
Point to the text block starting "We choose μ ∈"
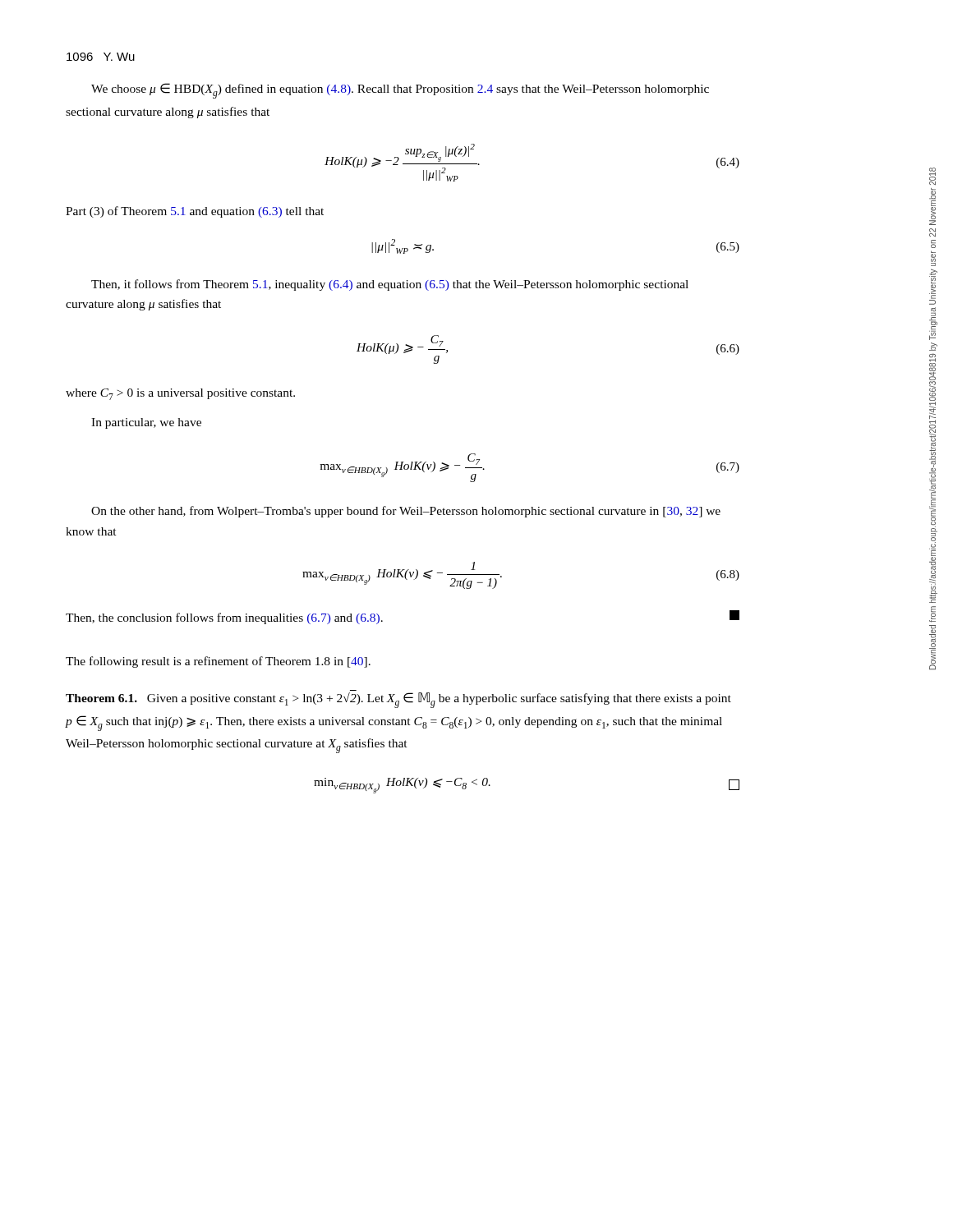pyautogui.click(x=388, y=100)
